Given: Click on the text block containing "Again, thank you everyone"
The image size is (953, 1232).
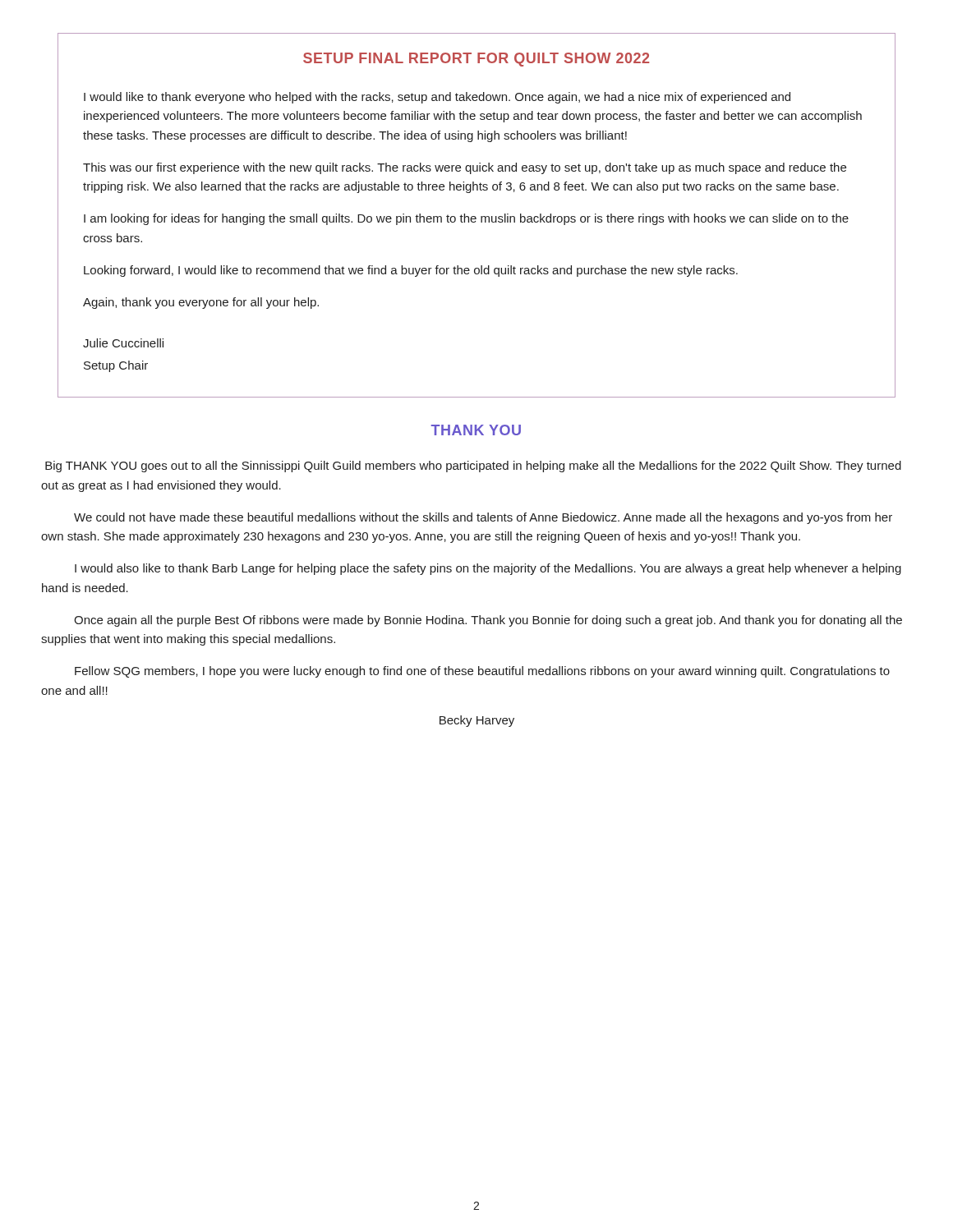Looking at the screenshot, I should pyautogui.click(x=202, y=302).
